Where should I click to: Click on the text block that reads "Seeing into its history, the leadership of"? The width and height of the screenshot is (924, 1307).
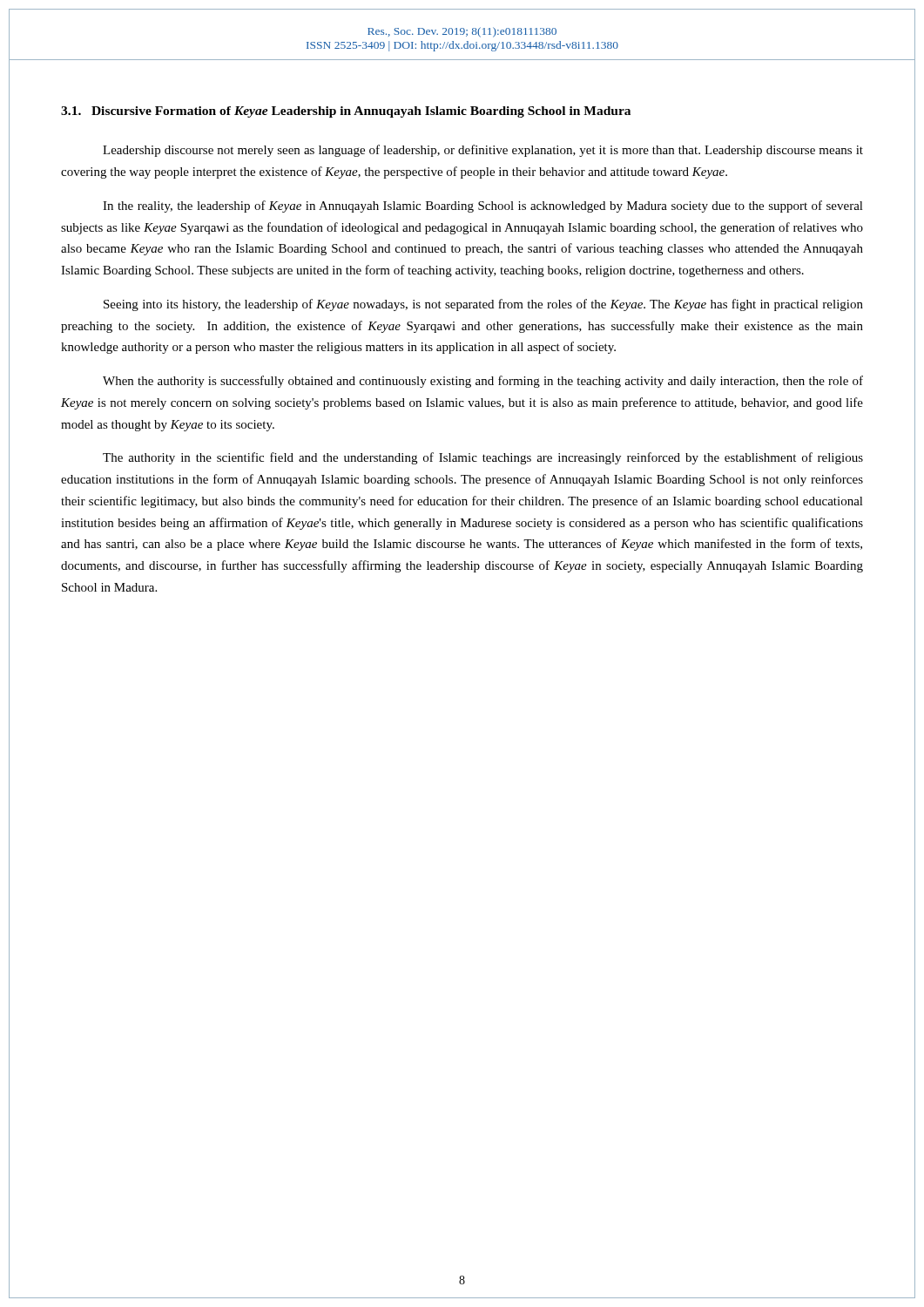[x=462, y=325]
